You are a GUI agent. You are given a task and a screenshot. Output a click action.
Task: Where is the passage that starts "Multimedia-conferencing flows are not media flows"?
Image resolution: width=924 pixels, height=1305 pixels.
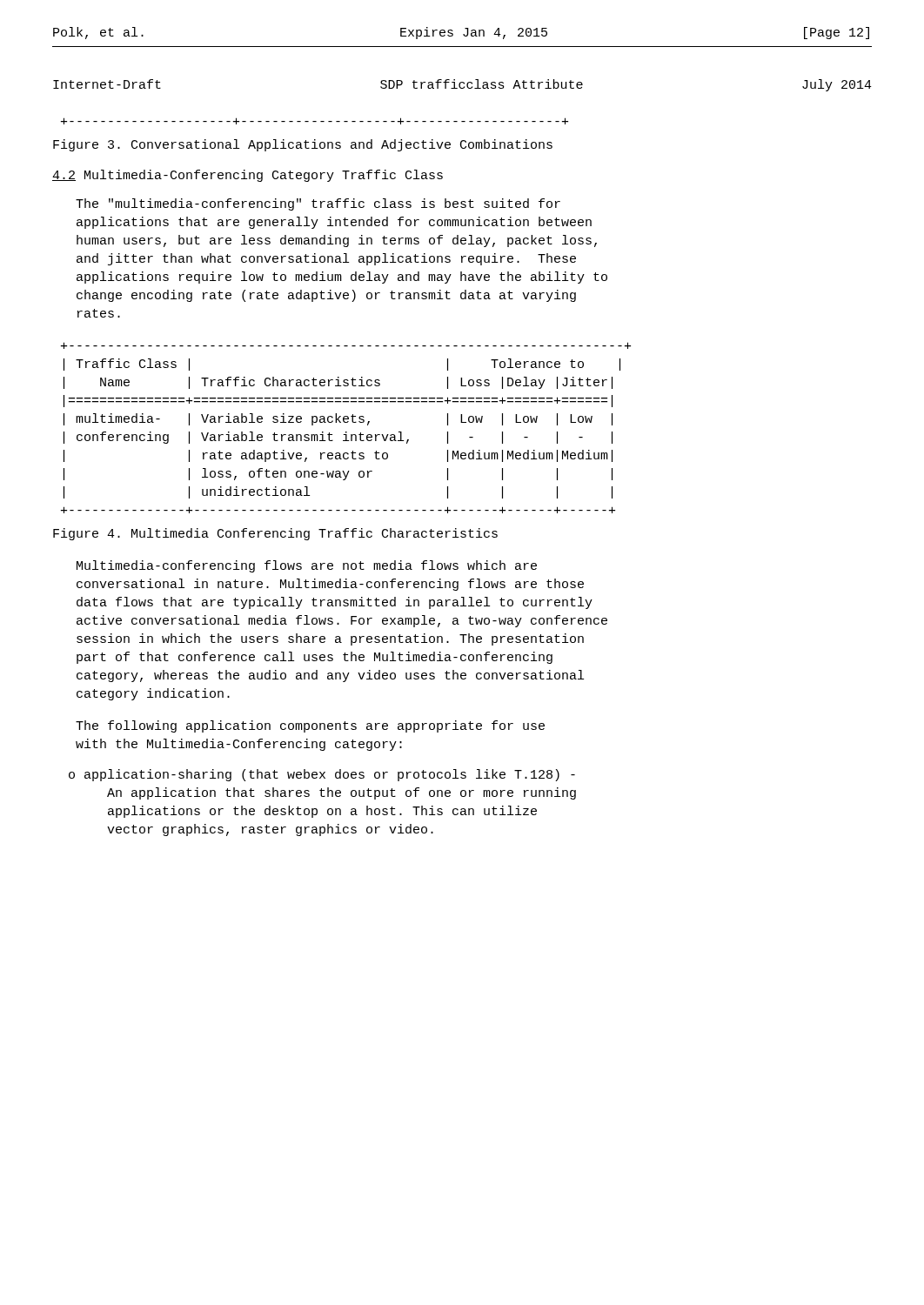[462, 631]
